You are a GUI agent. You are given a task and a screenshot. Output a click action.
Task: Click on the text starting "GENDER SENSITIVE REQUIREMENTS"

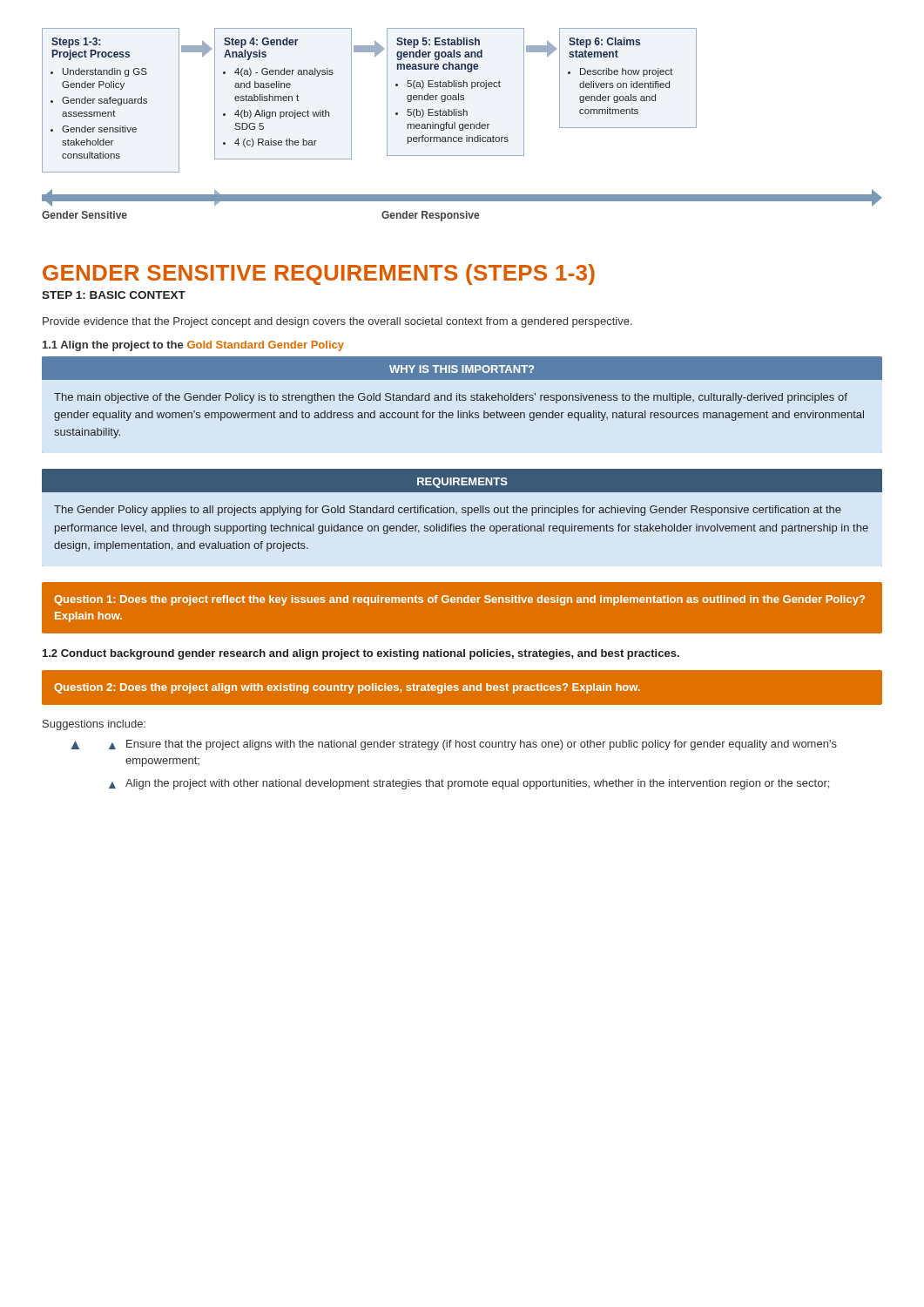319,272
